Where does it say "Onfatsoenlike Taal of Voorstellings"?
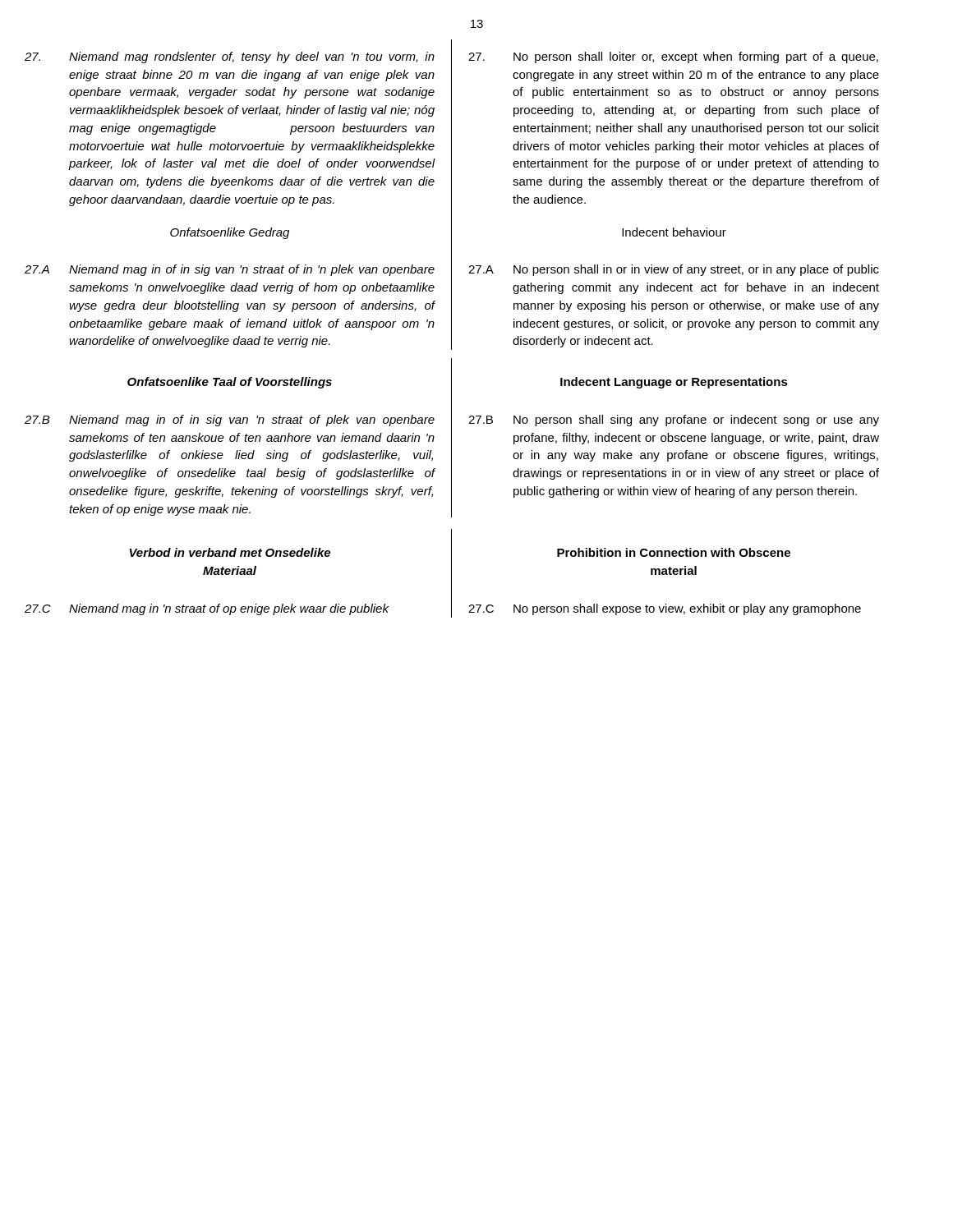 [230, 381]
